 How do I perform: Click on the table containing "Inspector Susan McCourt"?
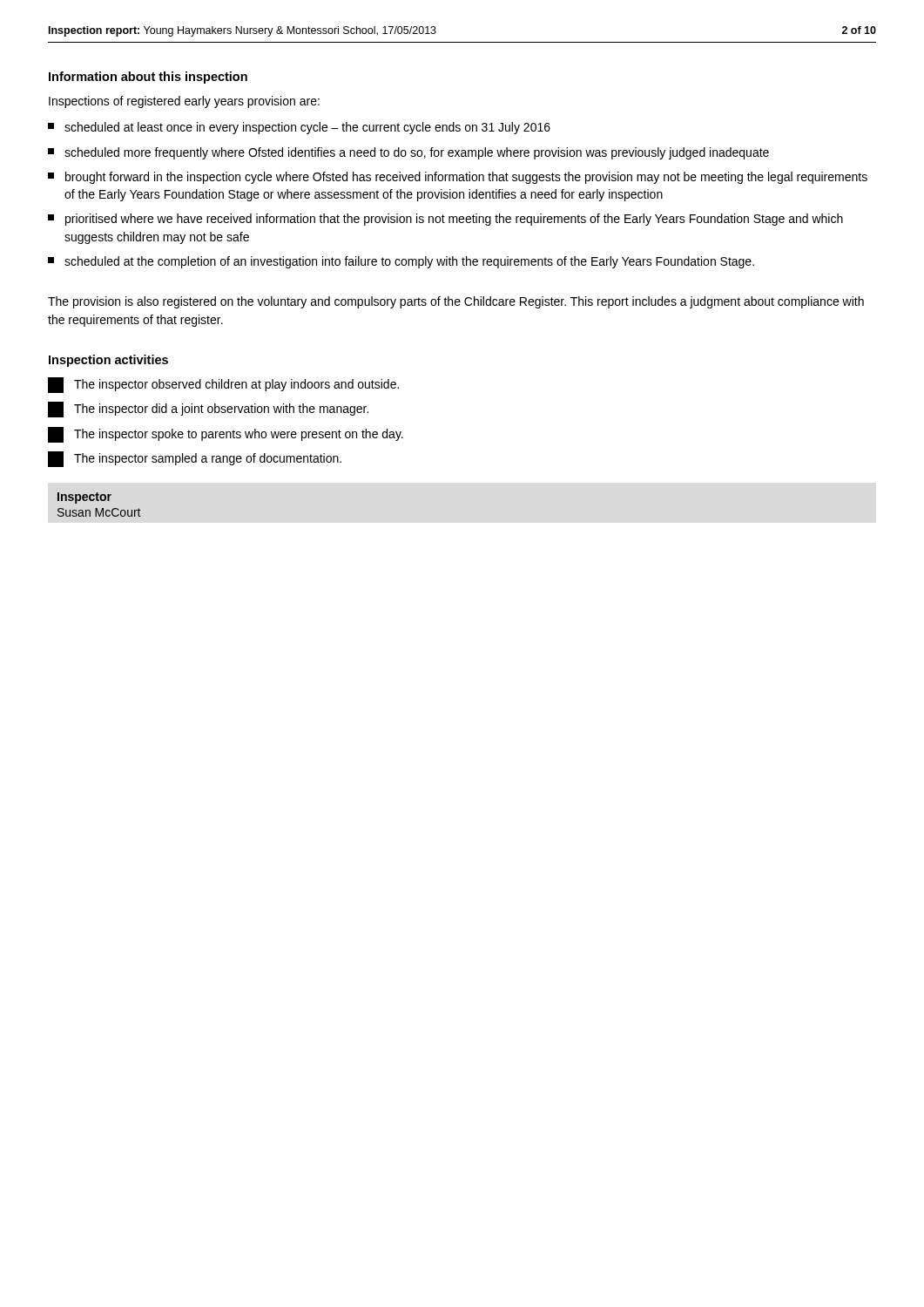tap(462, 503)
